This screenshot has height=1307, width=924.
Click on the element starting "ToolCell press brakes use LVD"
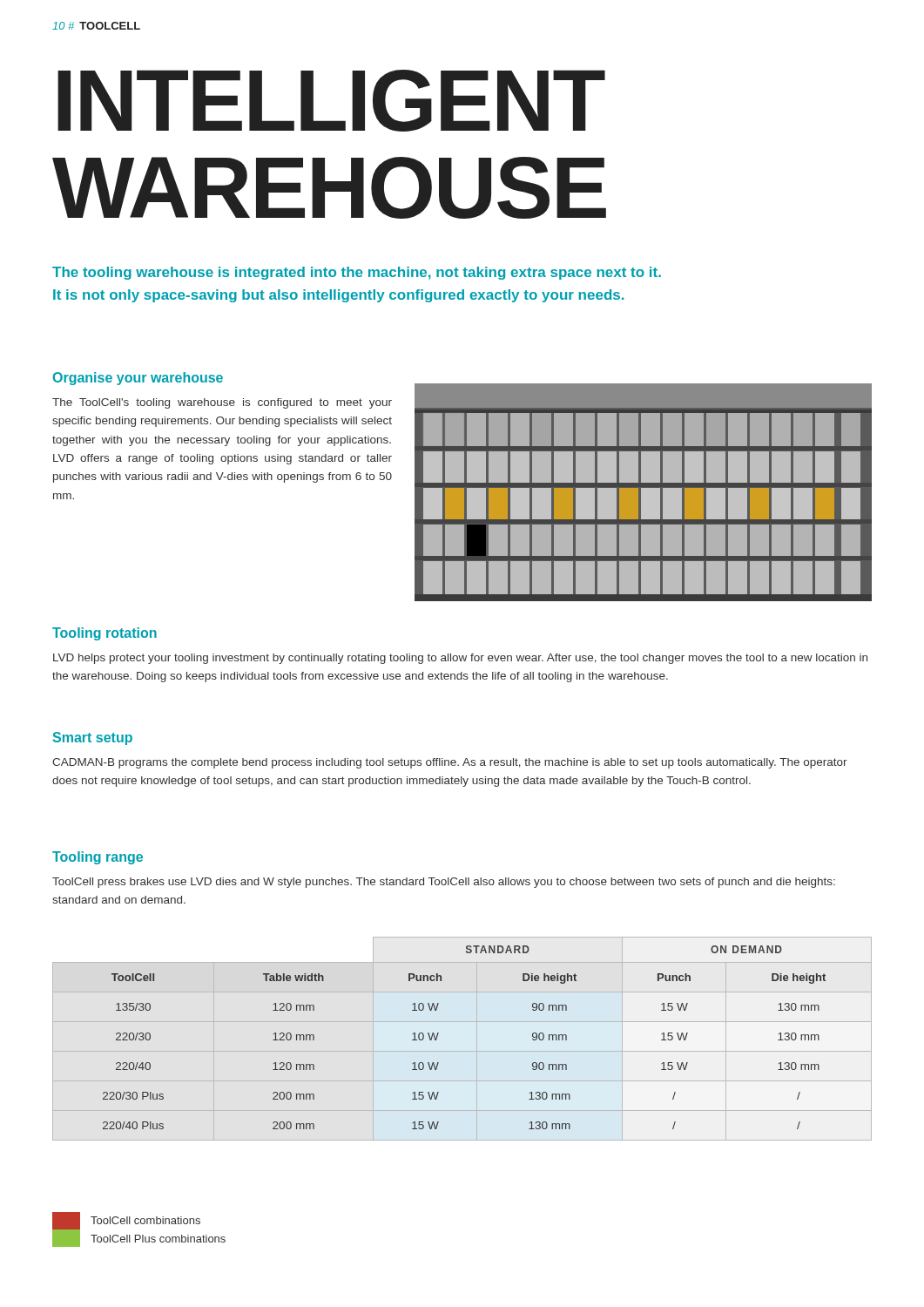pos(444,891)
